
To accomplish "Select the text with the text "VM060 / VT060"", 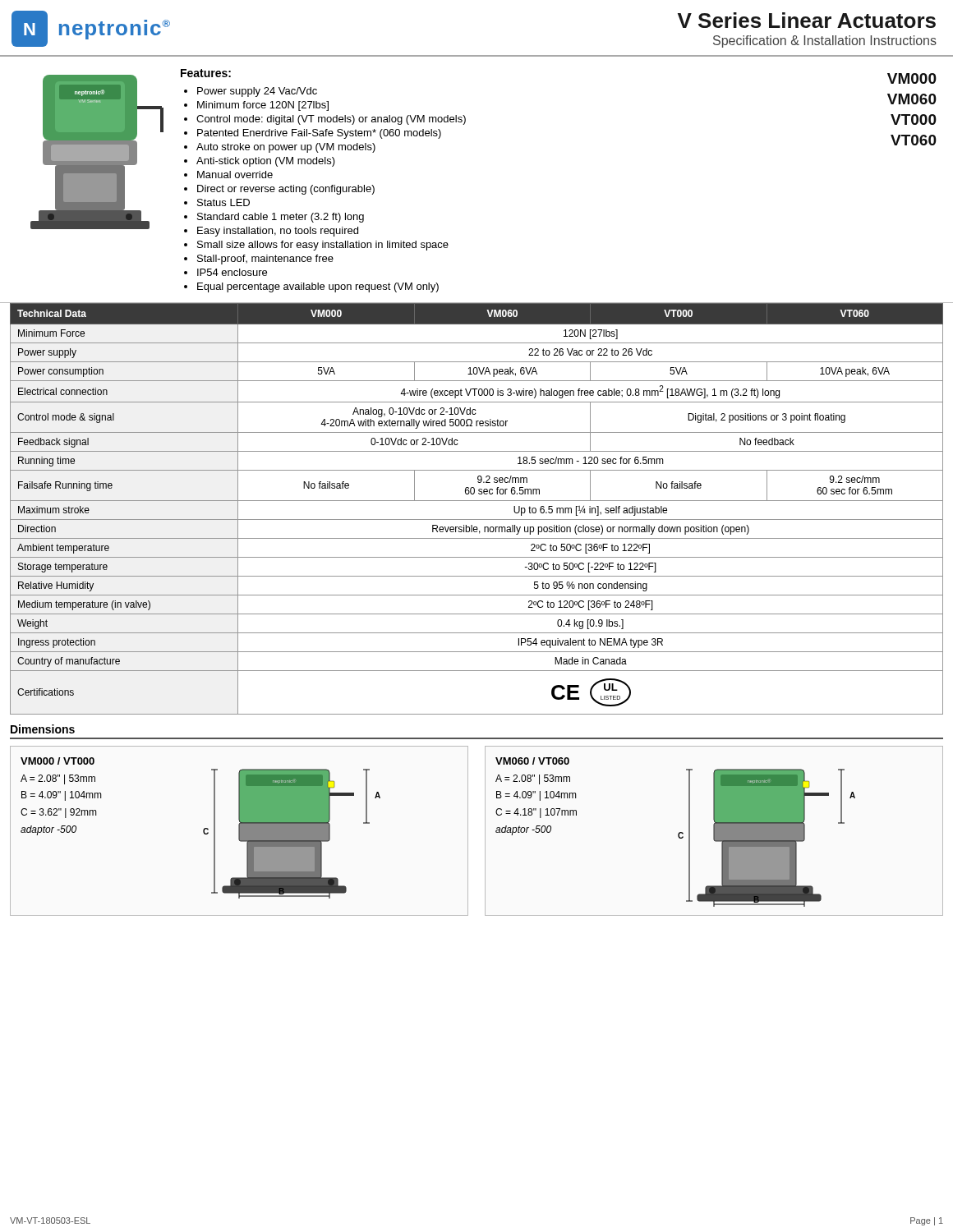I will [532, 761].
